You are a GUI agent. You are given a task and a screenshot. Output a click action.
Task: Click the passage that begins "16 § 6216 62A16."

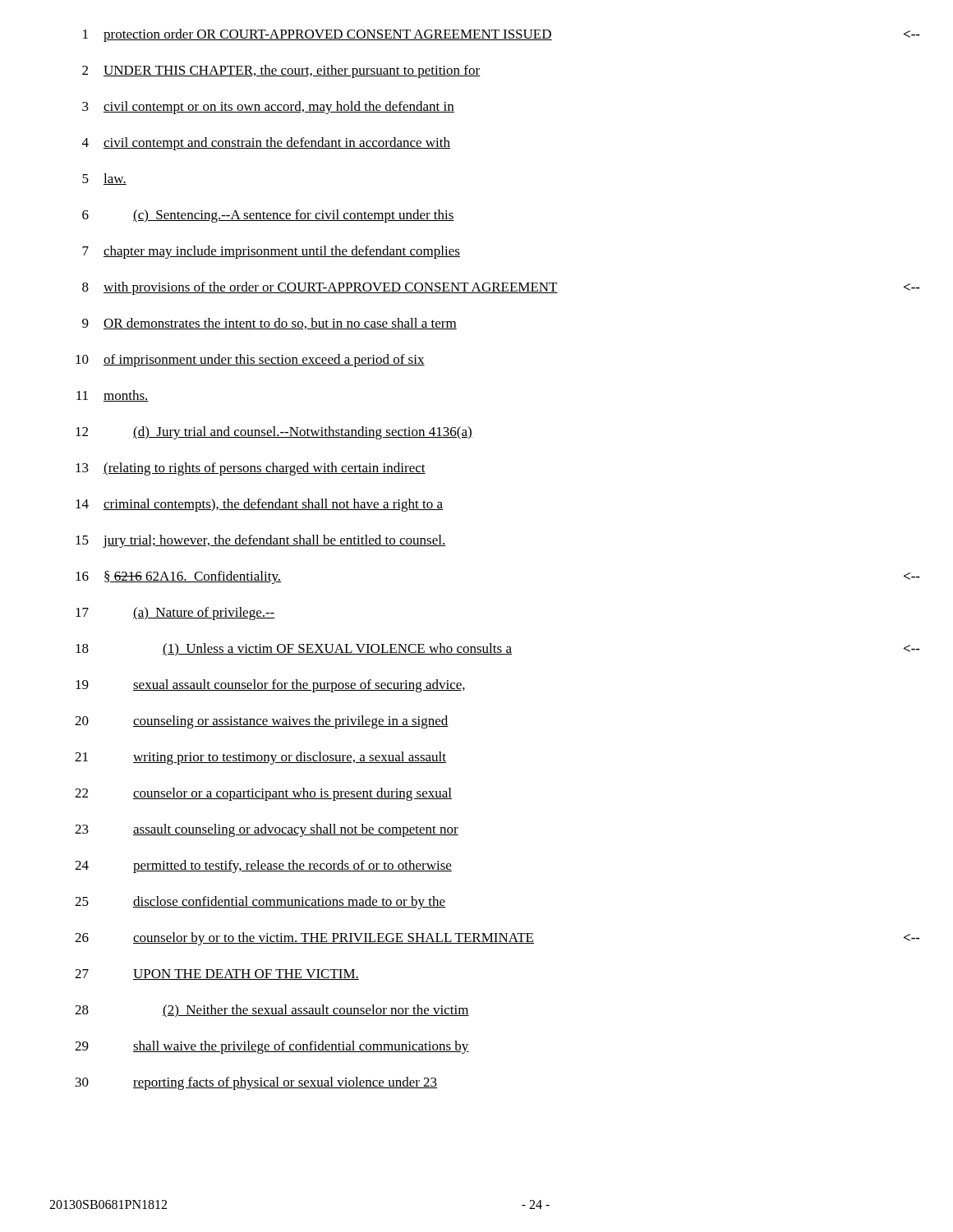coord(194,577)
